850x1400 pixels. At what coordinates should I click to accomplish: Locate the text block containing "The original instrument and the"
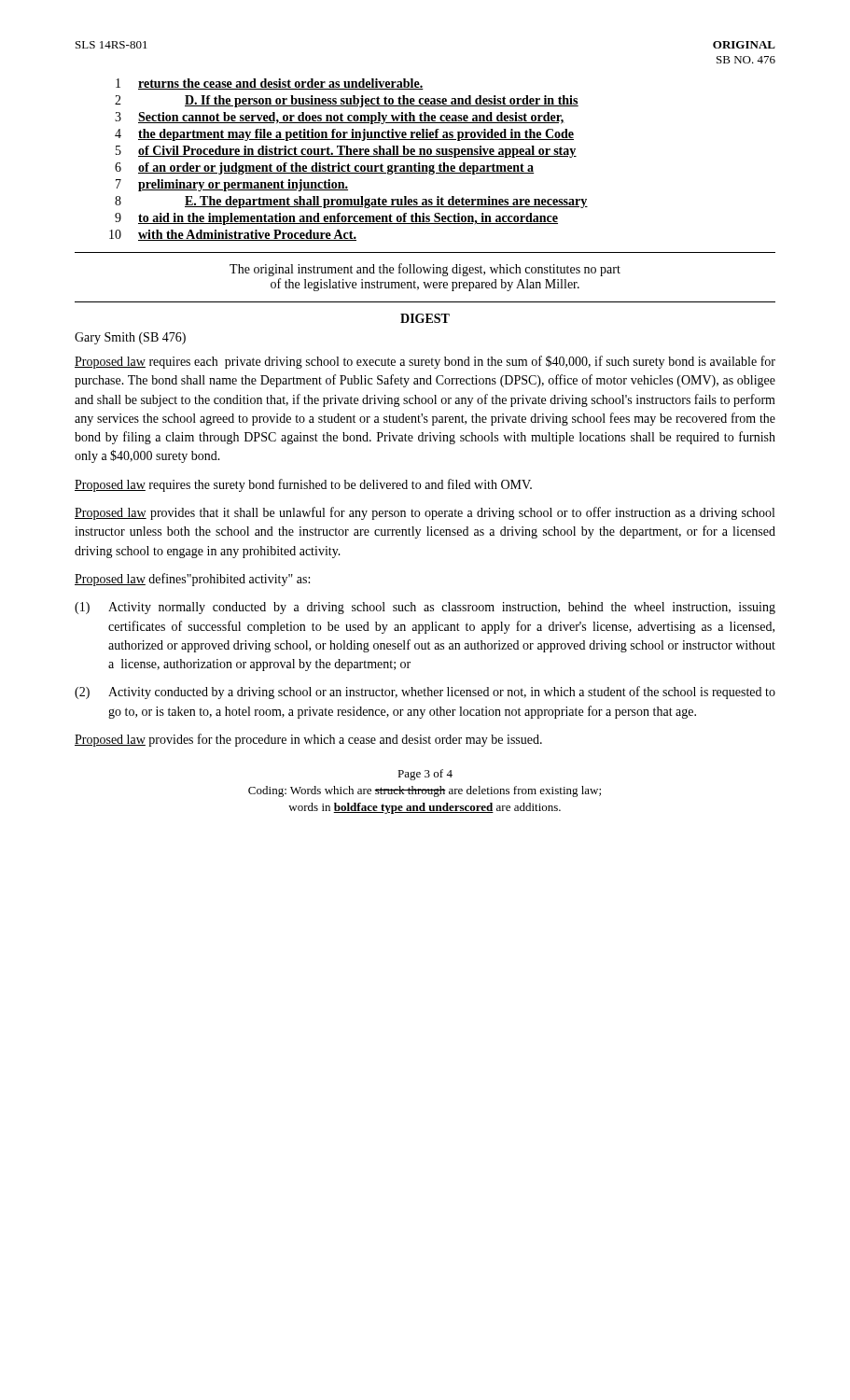pos(425,277)
